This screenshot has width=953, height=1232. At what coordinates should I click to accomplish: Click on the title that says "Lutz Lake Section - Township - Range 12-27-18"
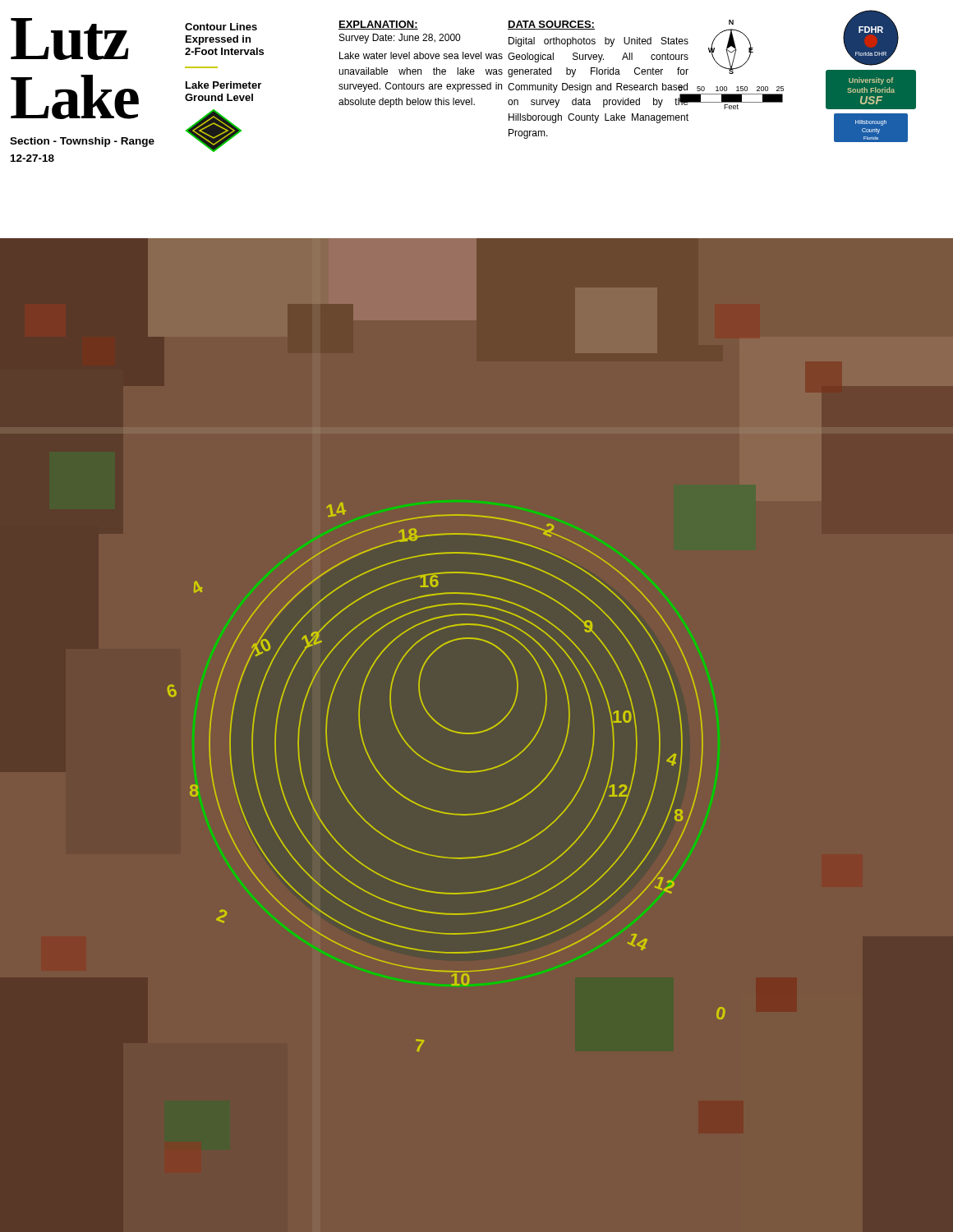[94, 87]
